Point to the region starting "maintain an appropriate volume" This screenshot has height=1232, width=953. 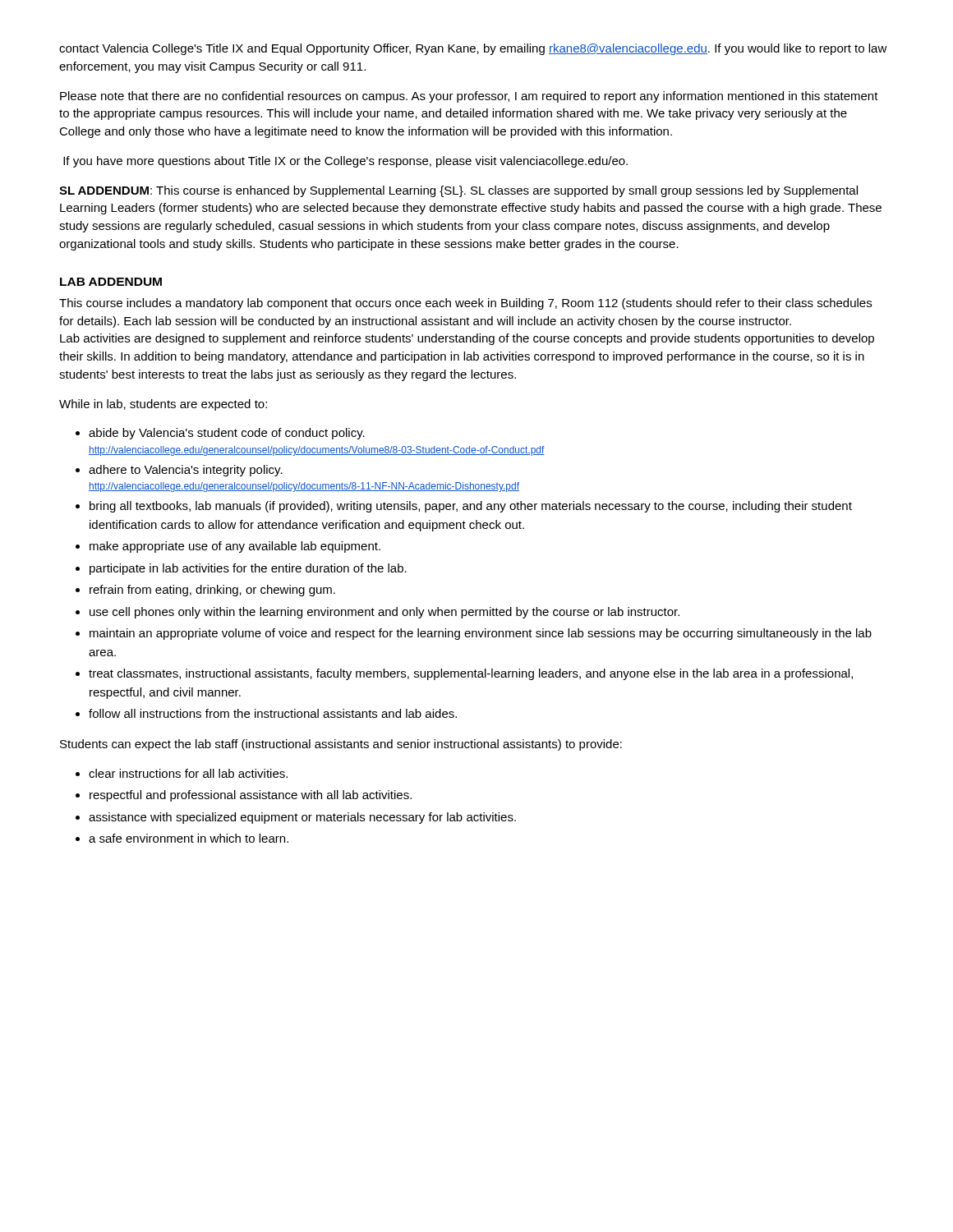tap(480, 642)
